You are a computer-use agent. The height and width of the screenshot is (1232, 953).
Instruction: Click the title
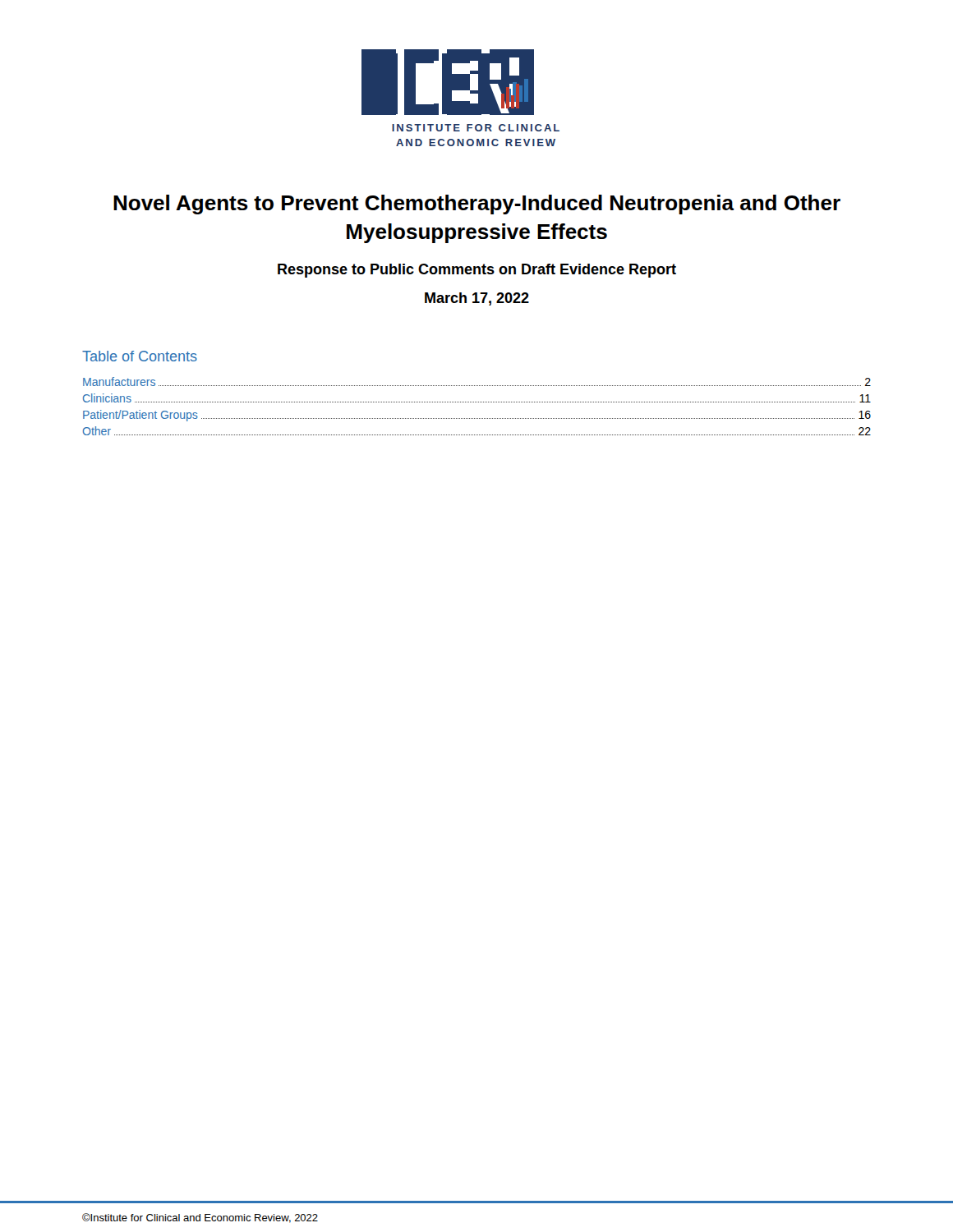476,217
